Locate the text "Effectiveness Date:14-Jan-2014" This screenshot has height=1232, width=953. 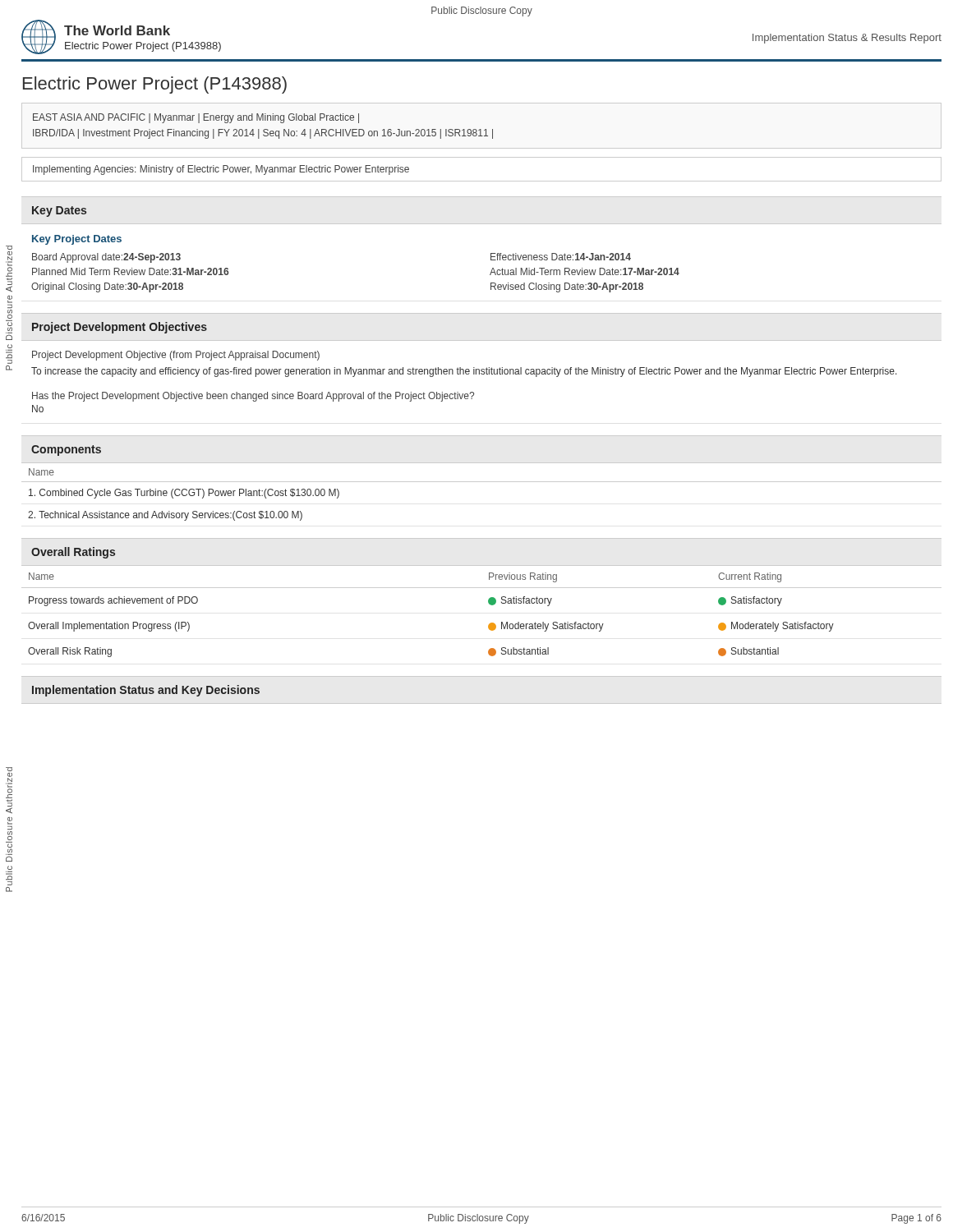[x=560, y=257]
